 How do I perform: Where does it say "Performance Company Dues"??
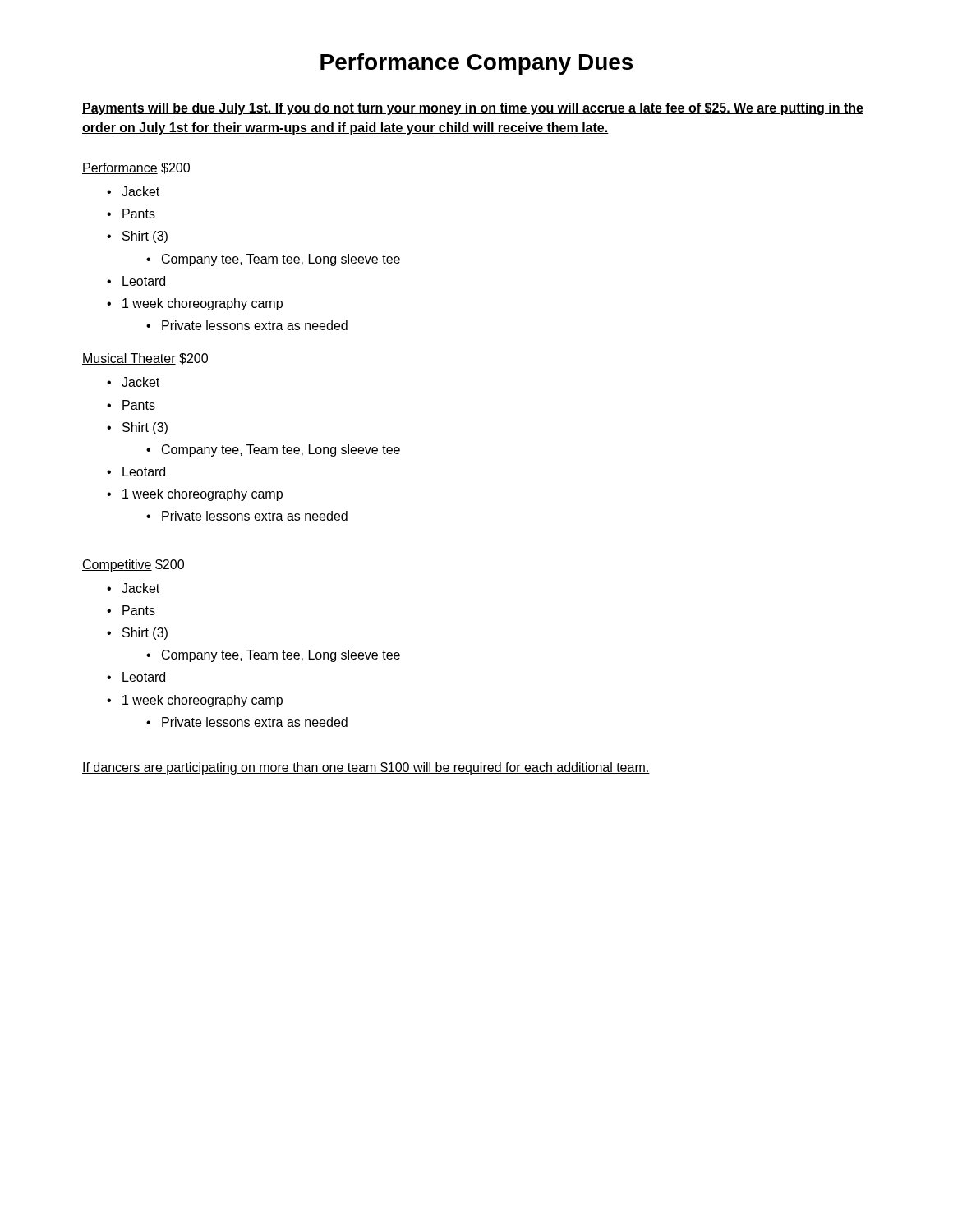click(x=476, y=62)
